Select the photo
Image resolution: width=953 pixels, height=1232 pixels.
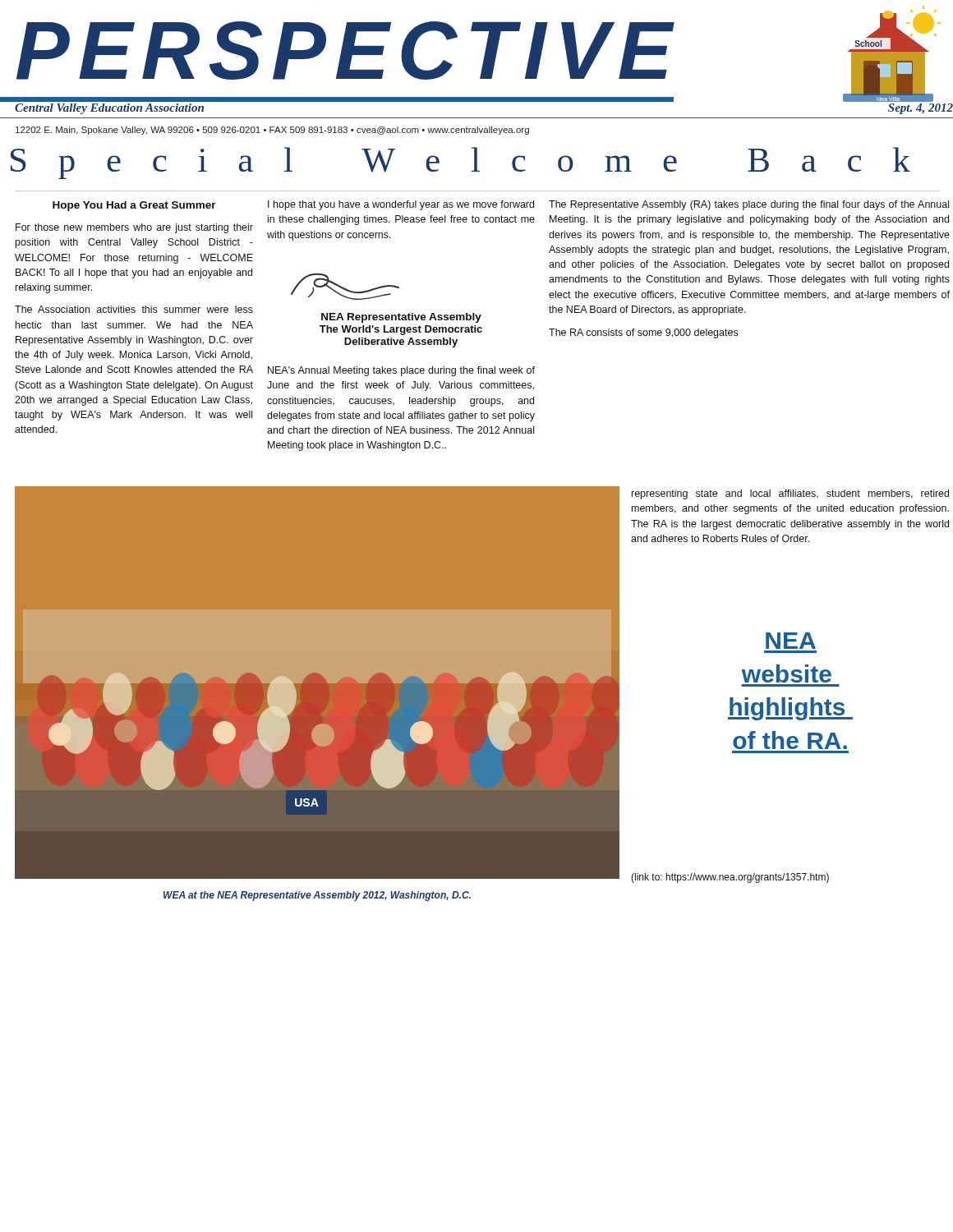pyautogui.click(x=317, y=683)
